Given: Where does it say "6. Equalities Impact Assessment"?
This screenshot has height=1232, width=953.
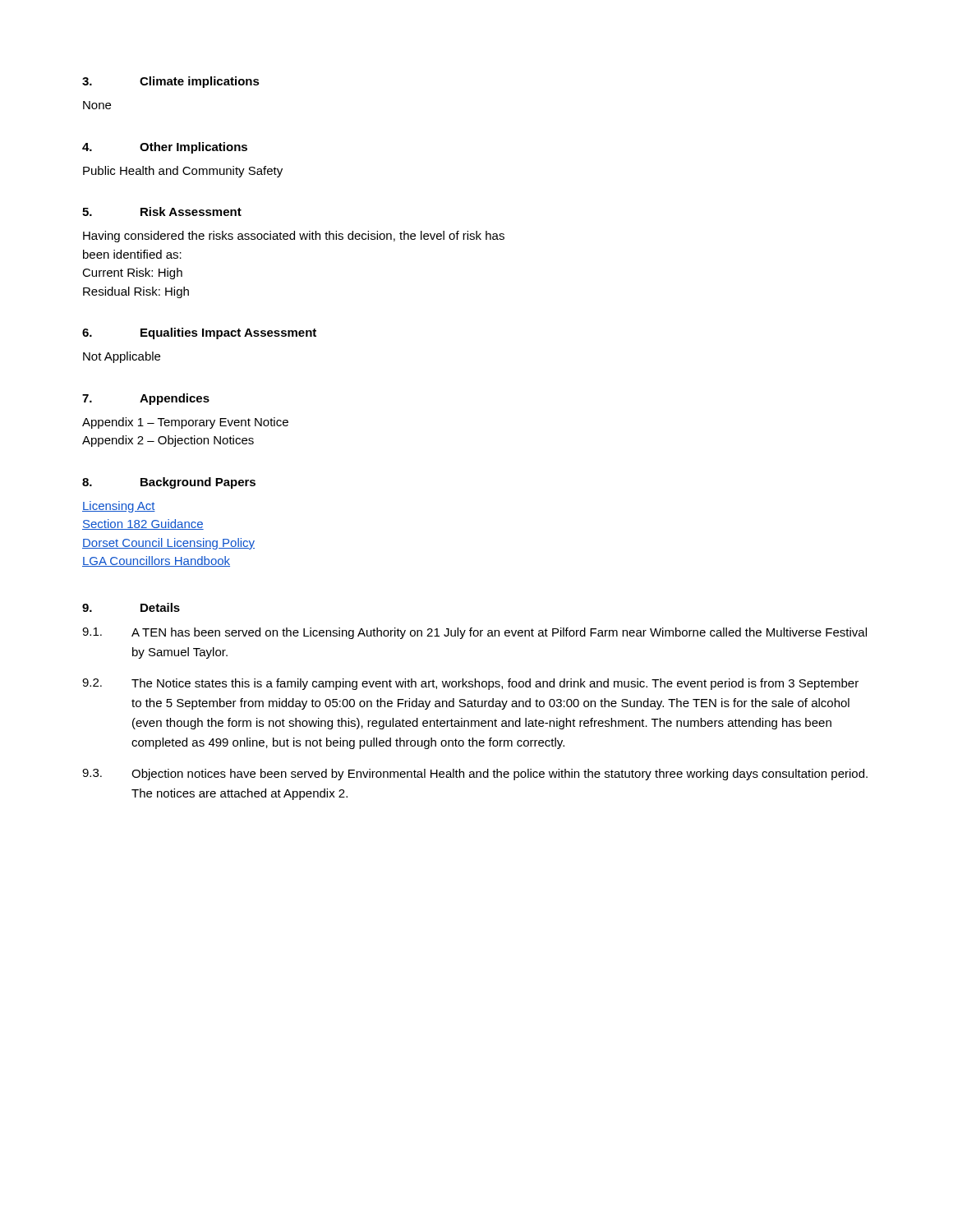Looking at the screenshot, I should click(199, 332).
